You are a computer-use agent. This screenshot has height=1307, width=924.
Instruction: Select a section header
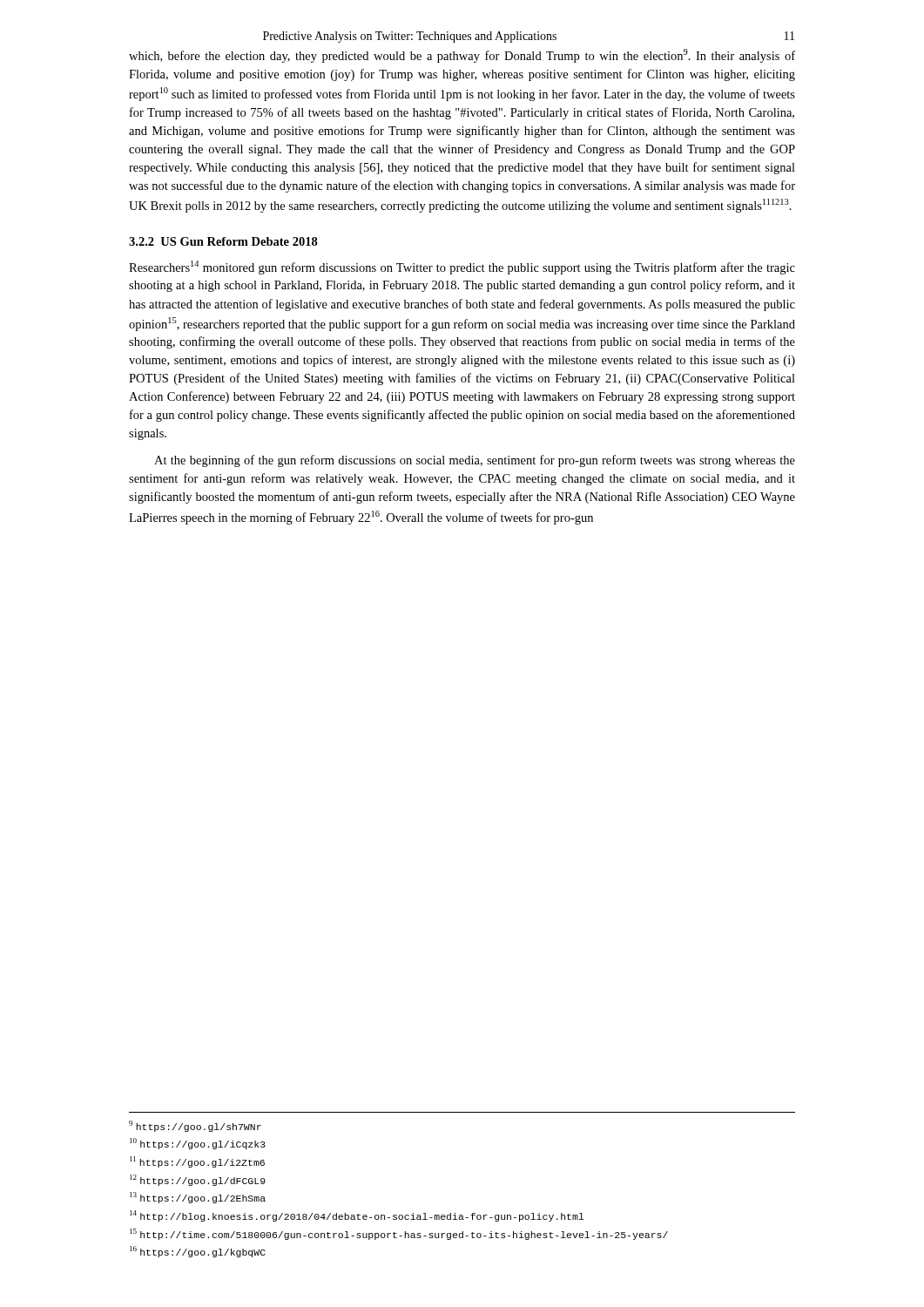[223, 241]
